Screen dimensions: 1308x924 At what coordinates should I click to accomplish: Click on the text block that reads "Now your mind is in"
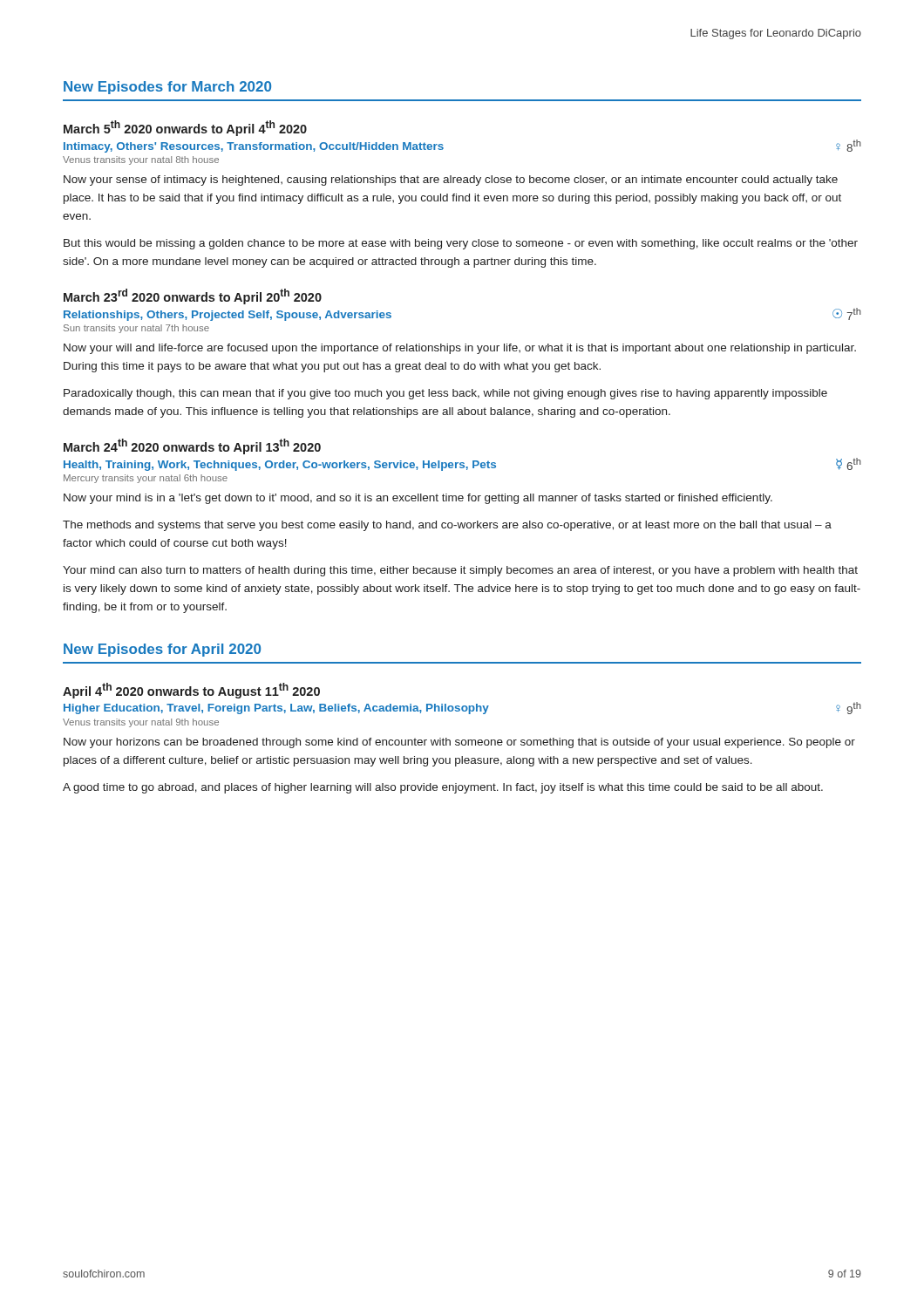coord(418,498)
